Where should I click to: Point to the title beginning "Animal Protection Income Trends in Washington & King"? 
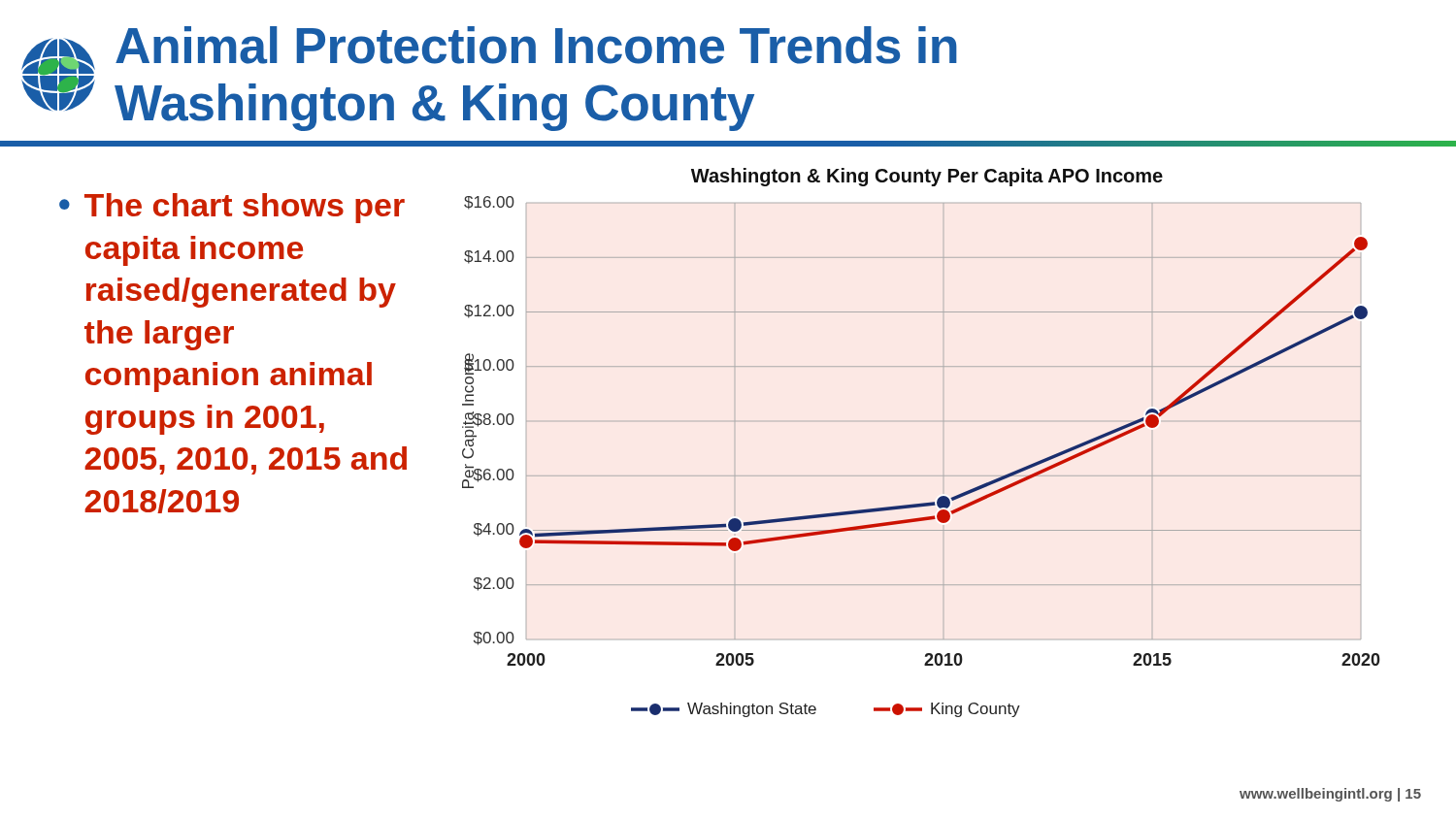489,74
